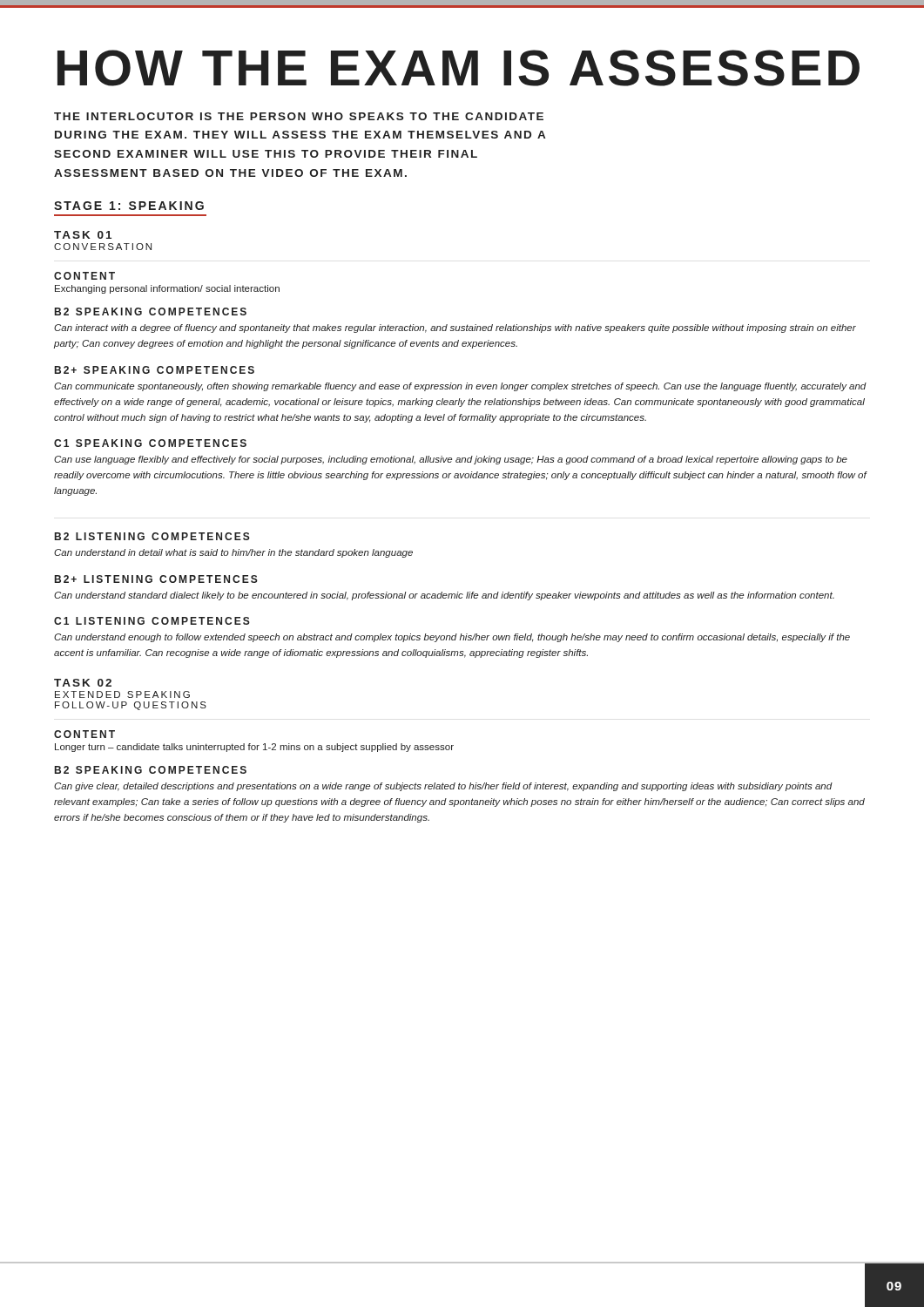This screenshot has width=924, height=1307.
Task: Where is the passage that starts "Can understand enough to follow extended"?
Action: [462, 646]
